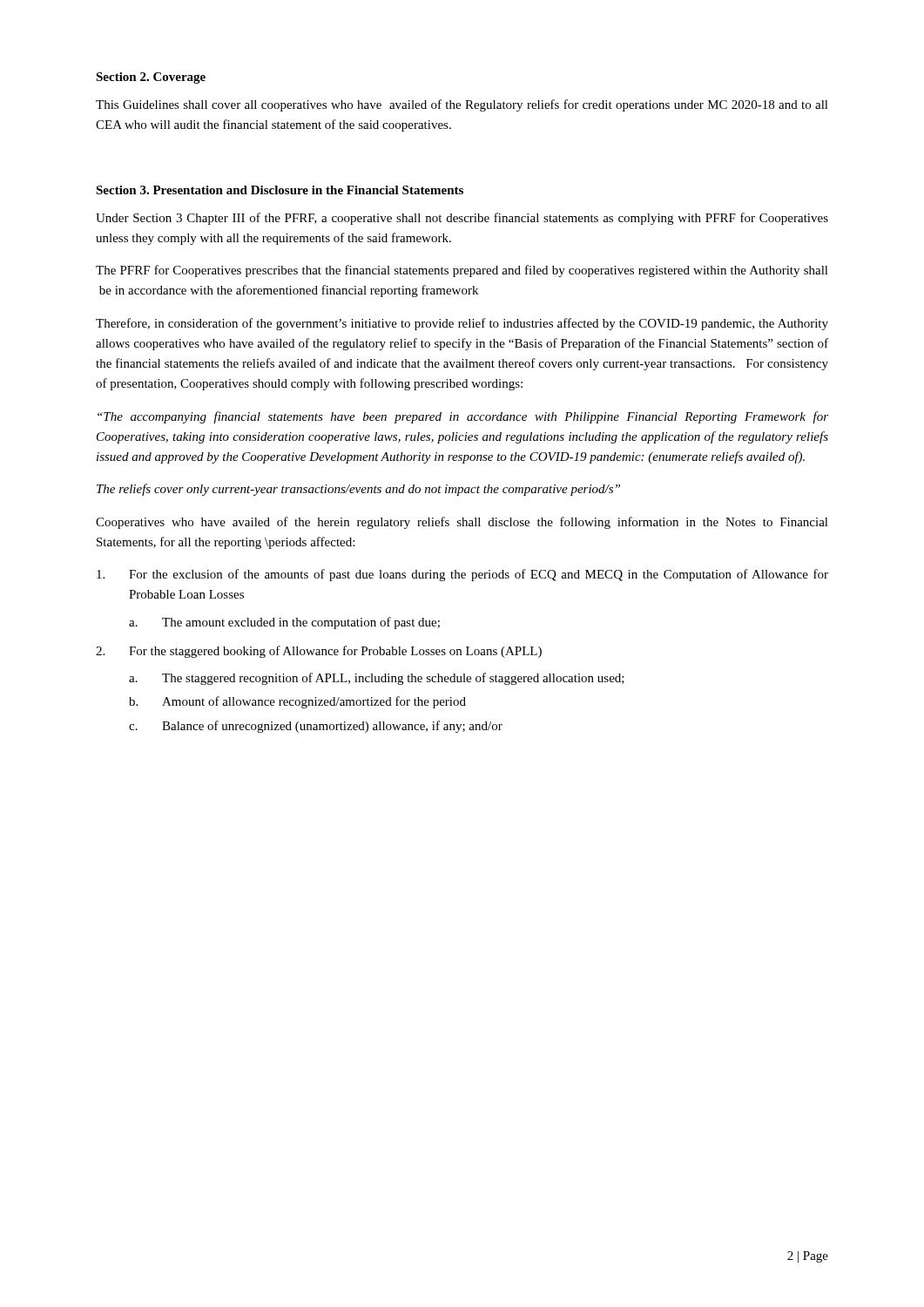
Task: Select the text starting "This Guidelines shall cover all cooperatives who"
Action: pyautogui.click(x=462, y=115)
